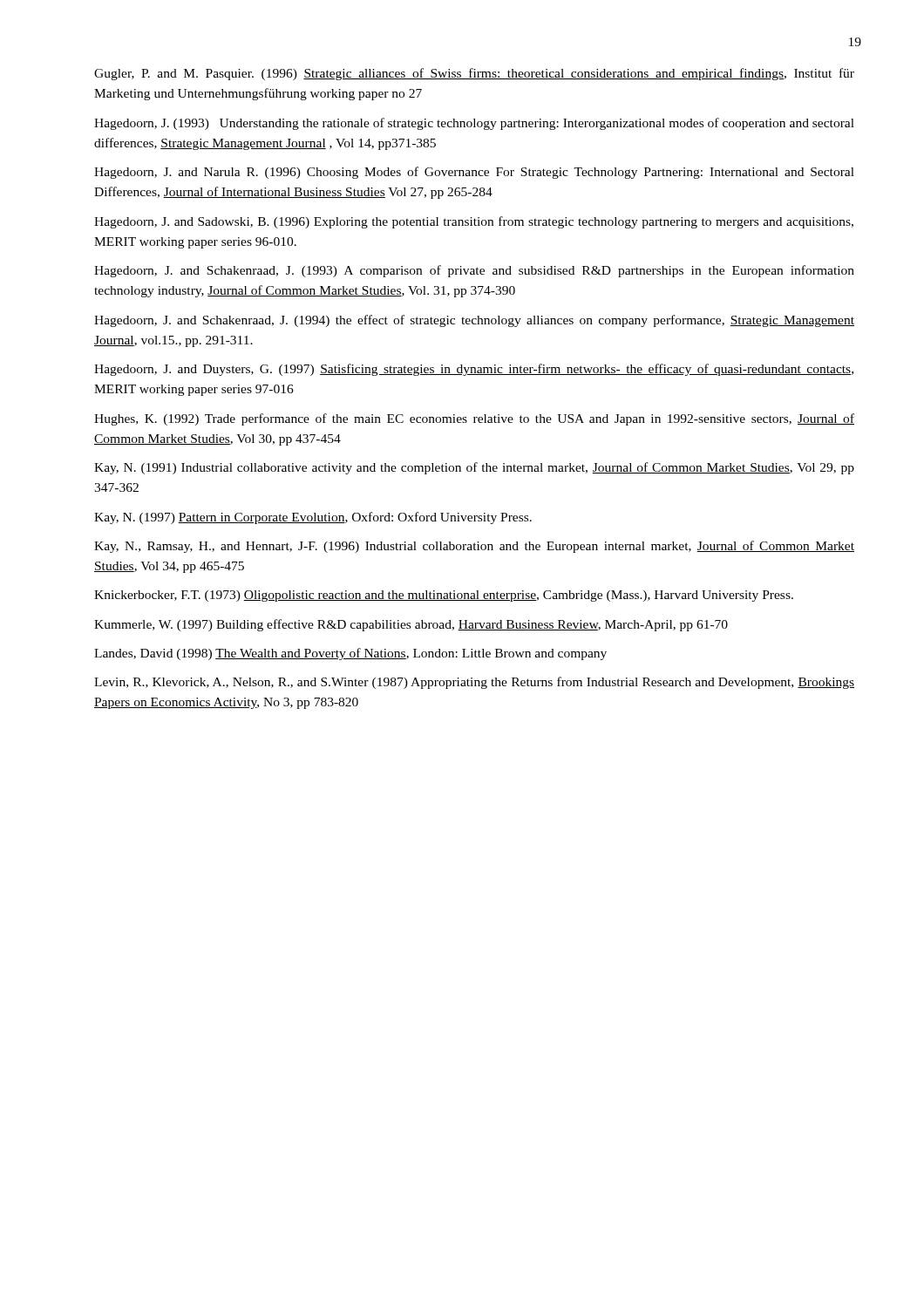
Task: Locate the list item that reads "Kummerle, W. (1997)"
Action: (411, 623)
